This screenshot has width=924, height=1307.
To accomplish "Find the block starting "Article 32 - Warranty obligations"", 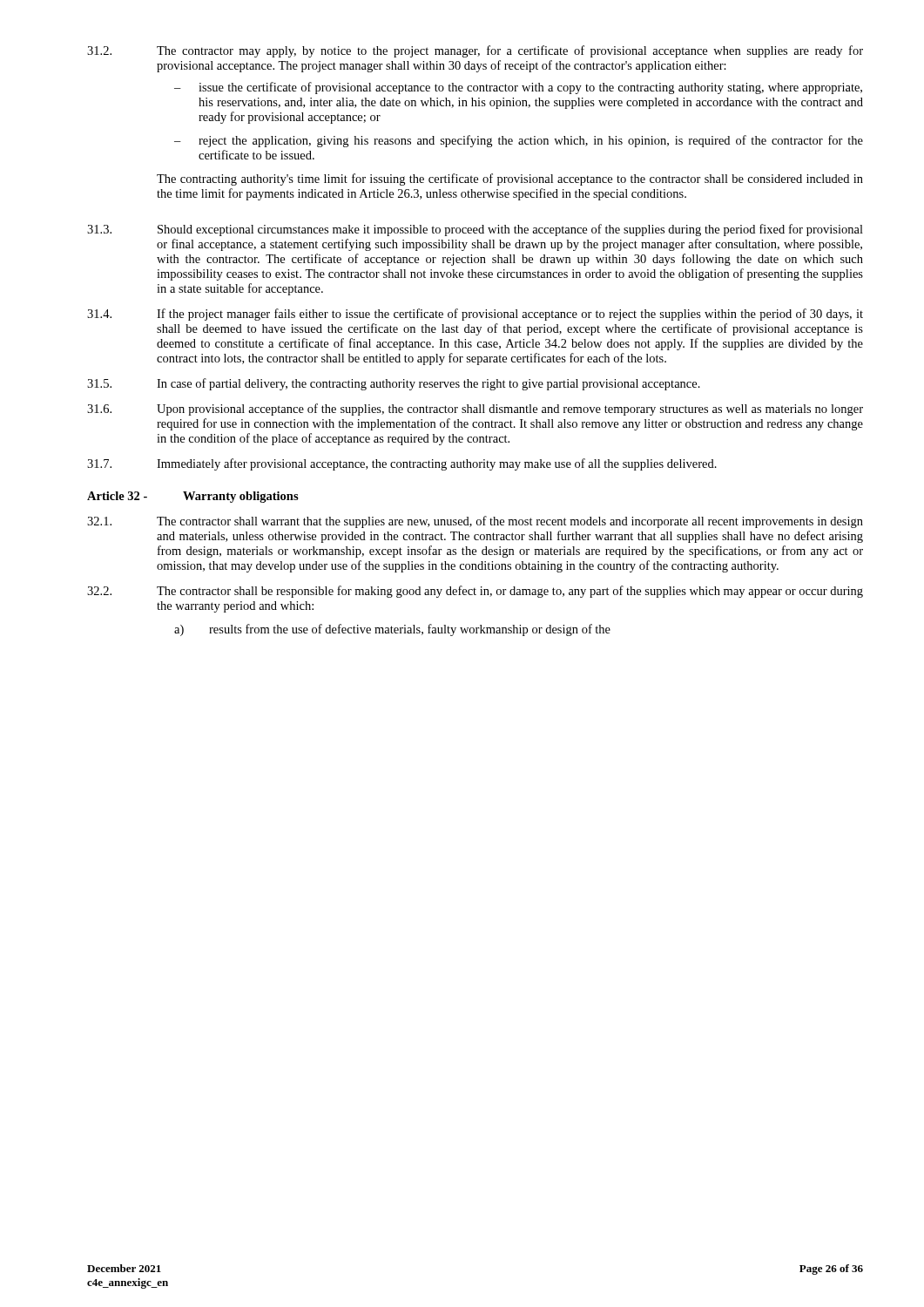I will [193, 496].
